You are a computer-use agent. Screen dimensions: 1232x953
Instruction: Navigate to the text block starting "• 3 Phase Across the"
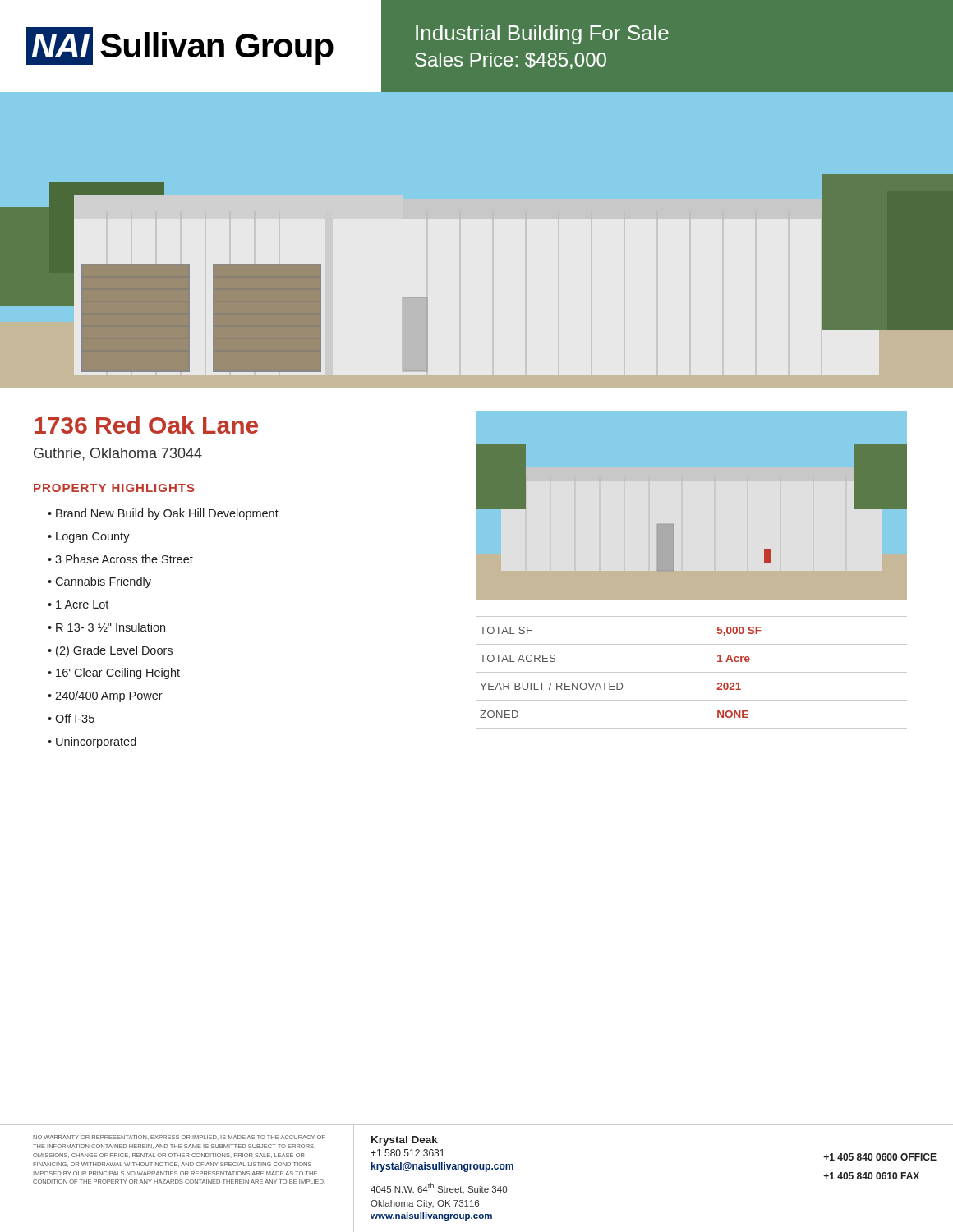(120, 559)
